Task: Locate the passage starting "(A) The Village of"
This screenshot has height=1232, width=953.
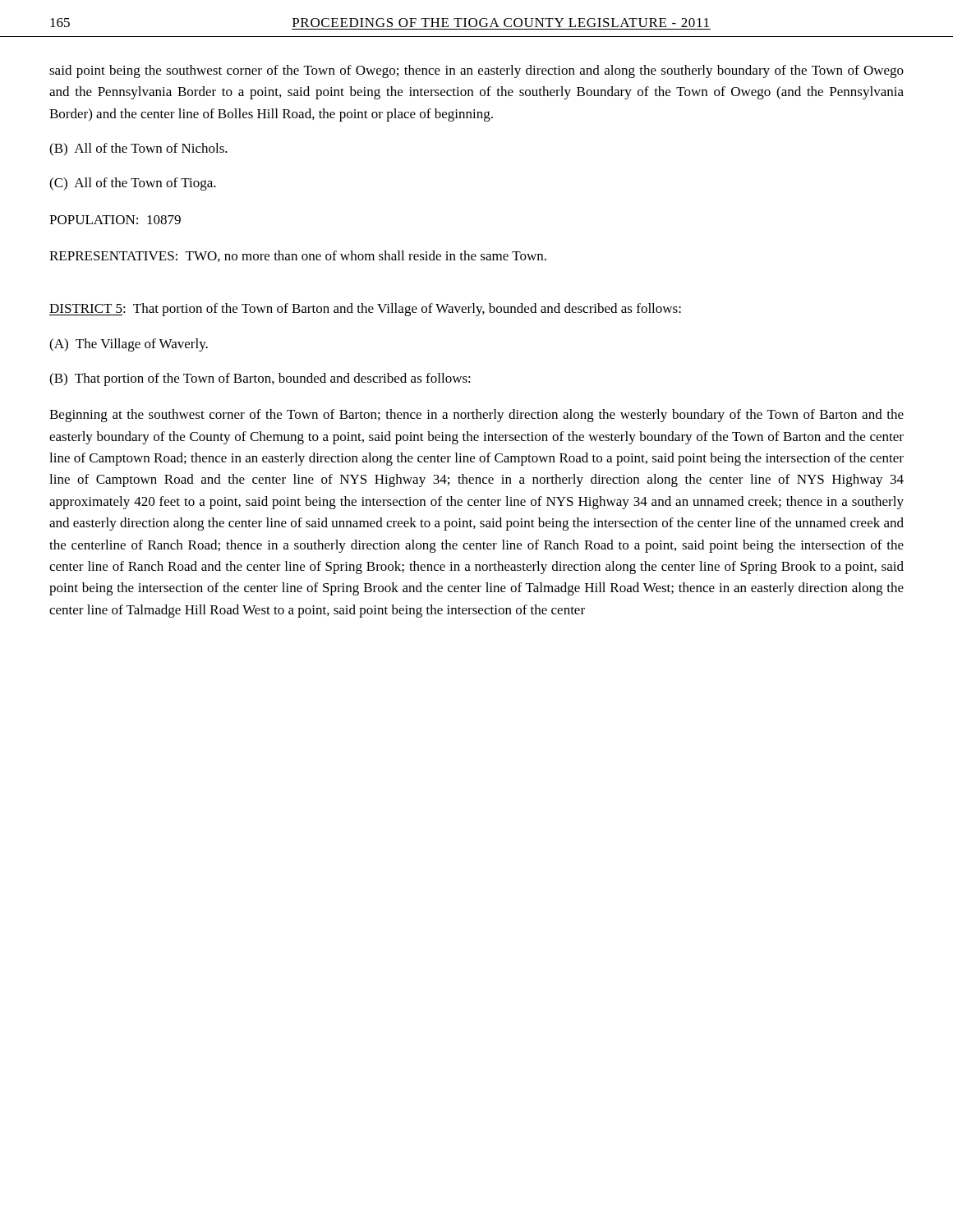Action: tap(129, 344)
